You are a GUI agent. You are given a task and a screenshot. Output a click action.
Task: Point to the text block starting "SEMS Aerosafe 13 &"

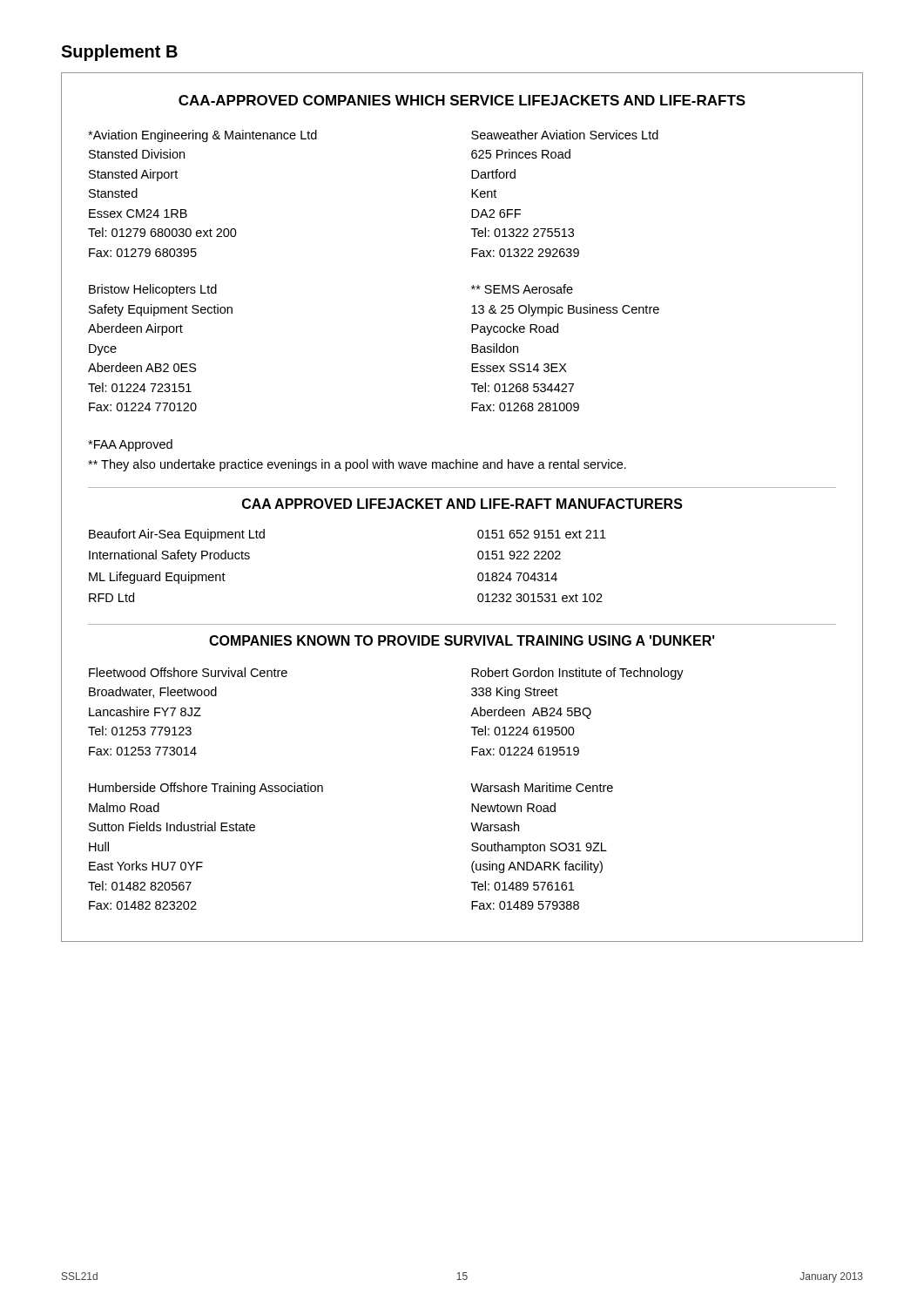click(522, 289)
